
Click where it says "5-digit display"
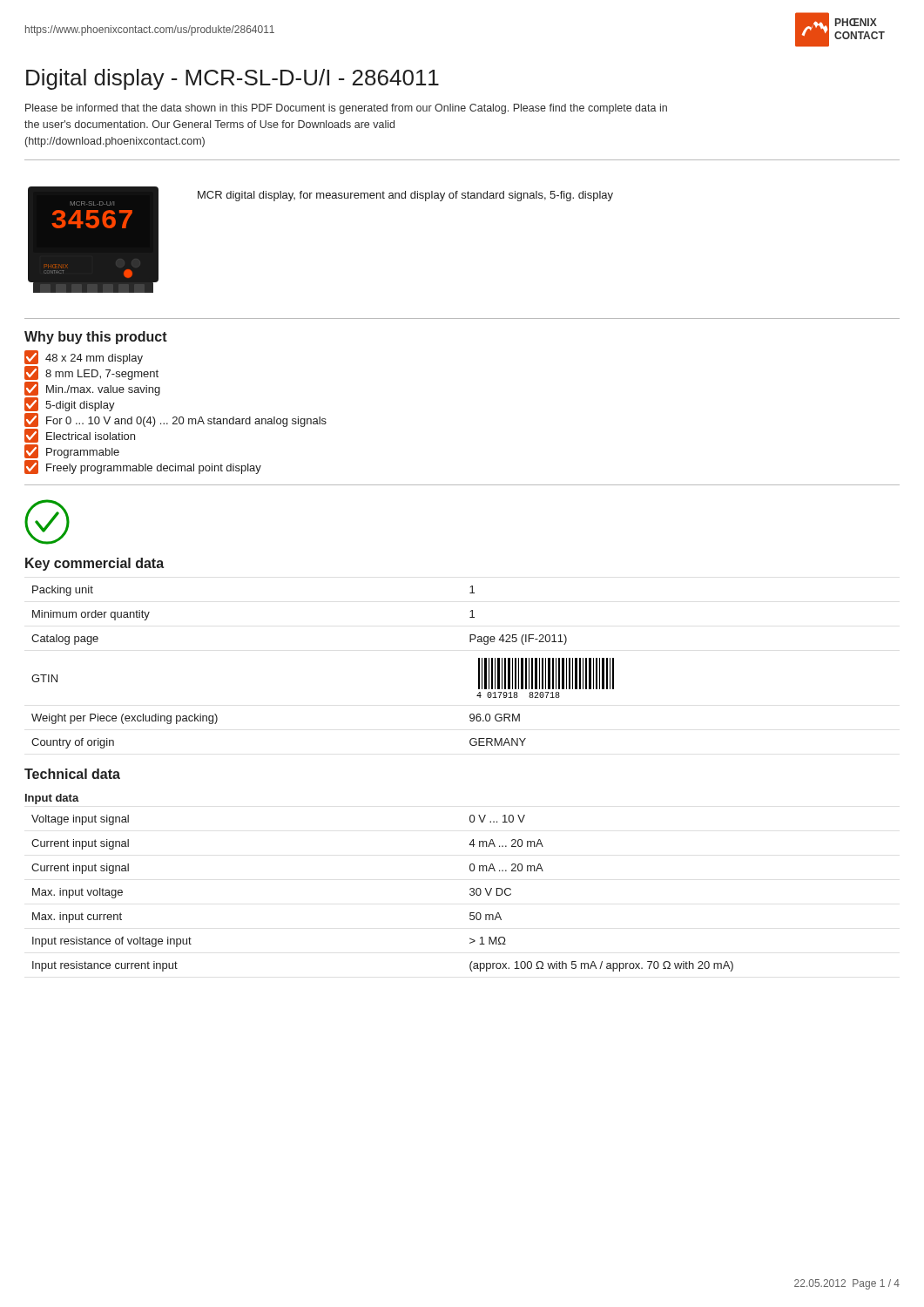(69, 405)
